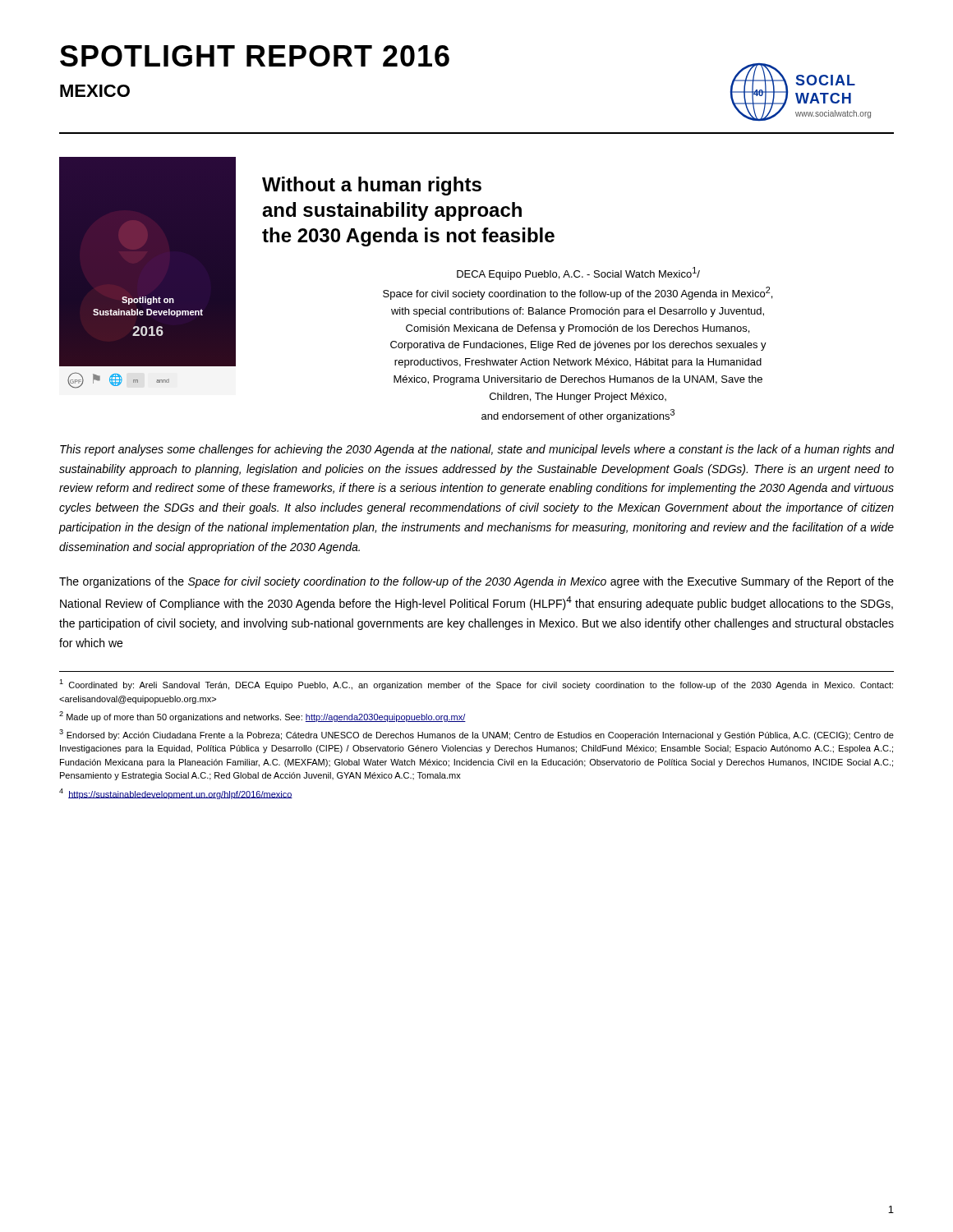The image size is (953, 1232).
Task: Locate the passage starting "1 Coordinated by: Areli Sandoval Terán, DECA Equipo"
Action: pos(476,691)
